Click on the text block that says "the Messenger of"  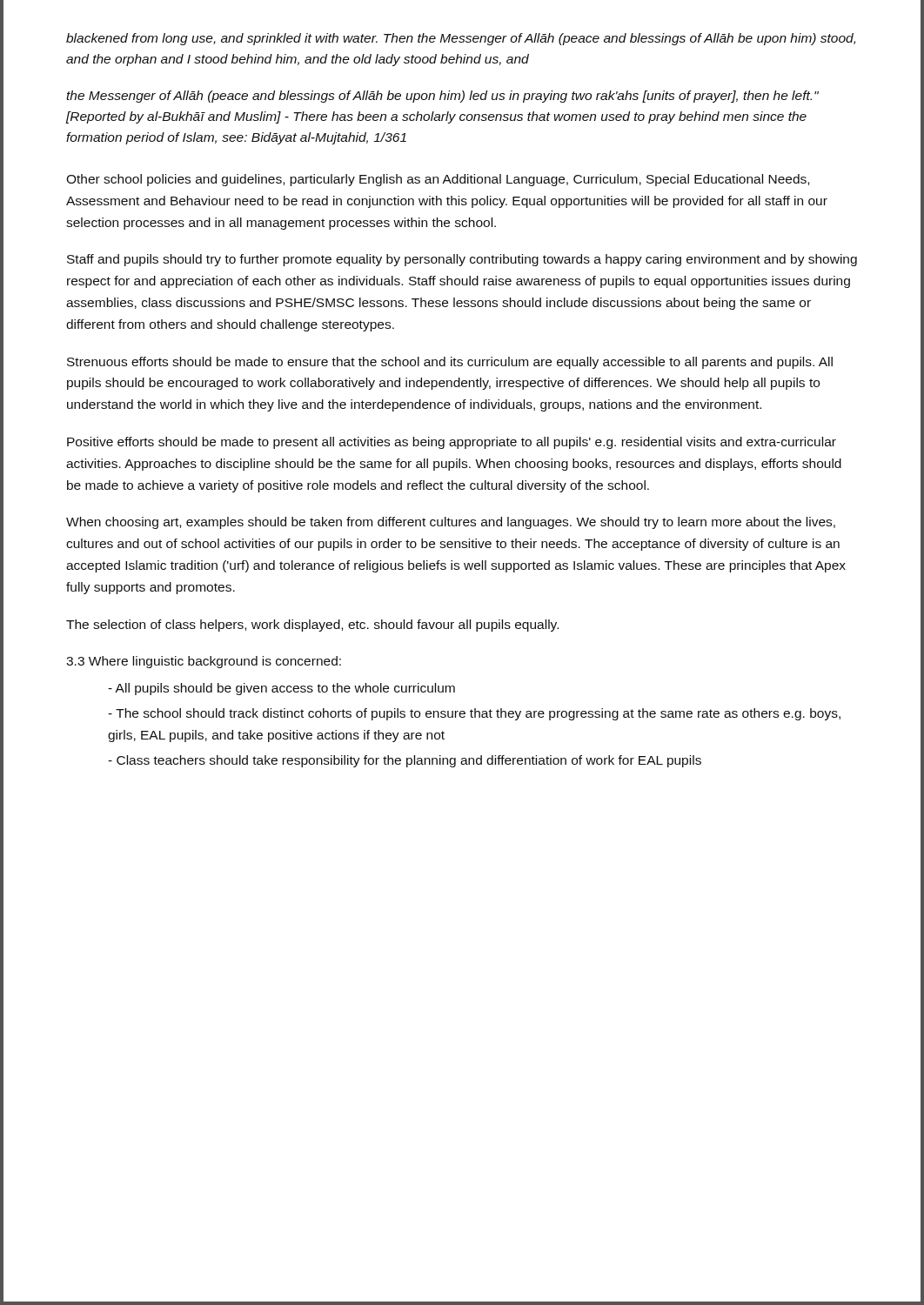(x=442, y=116)
